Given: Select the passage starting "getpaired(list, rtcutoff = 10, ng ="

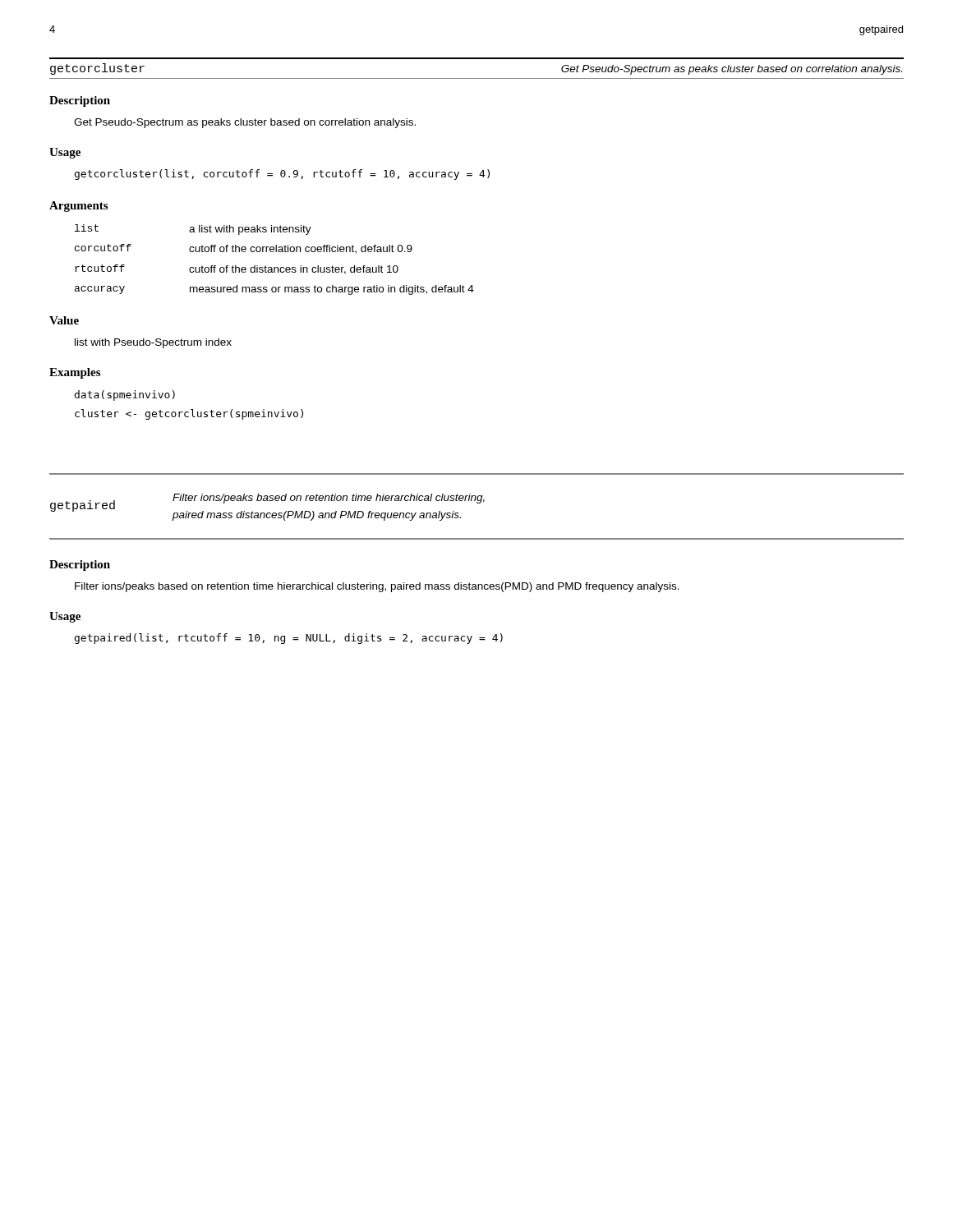Looking at the screenshot, I should pyautogui.click(x=289, y=638).
